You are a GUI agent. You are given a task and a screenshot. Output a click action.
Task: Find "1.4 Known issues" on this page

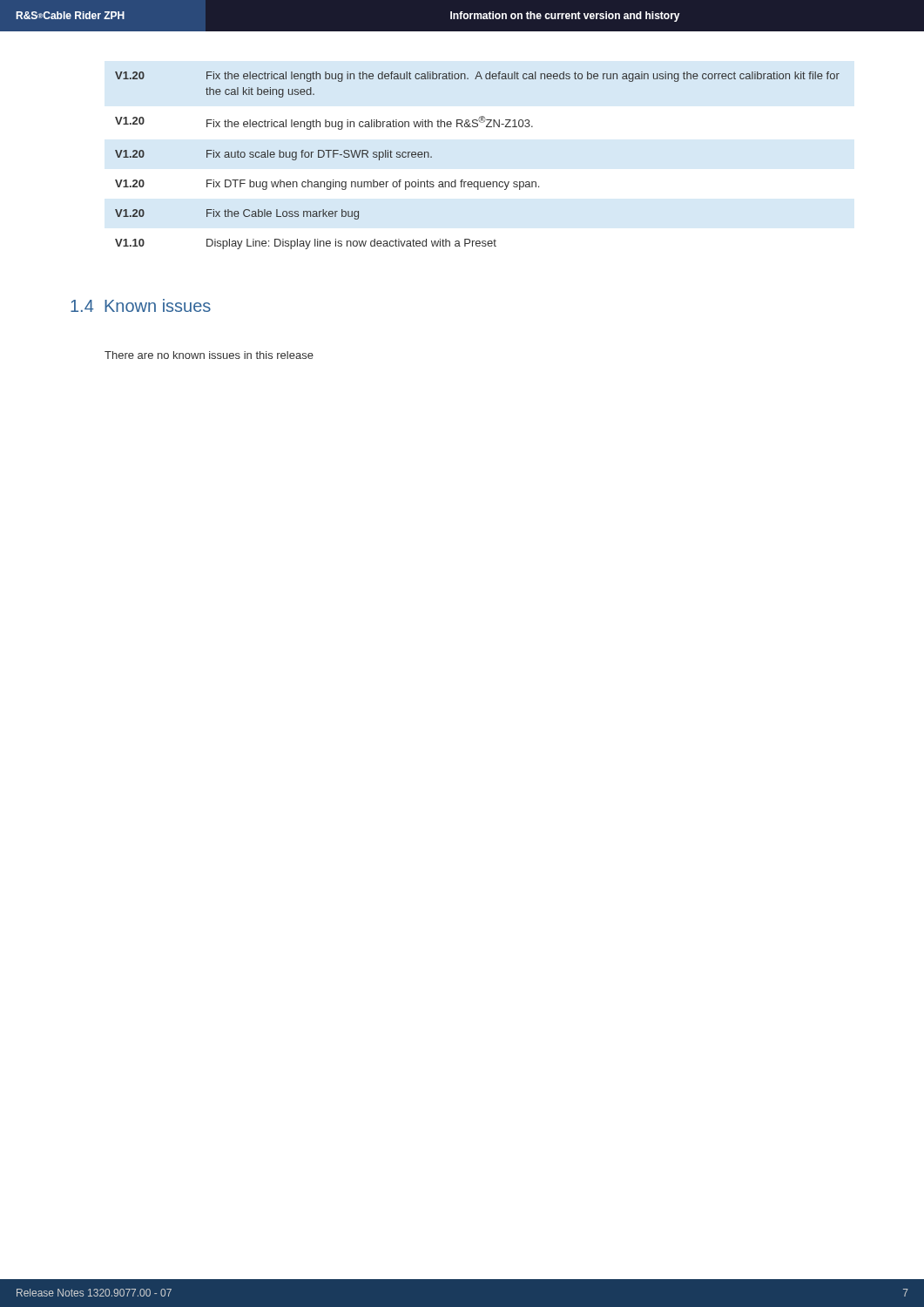tap(140, 306)
